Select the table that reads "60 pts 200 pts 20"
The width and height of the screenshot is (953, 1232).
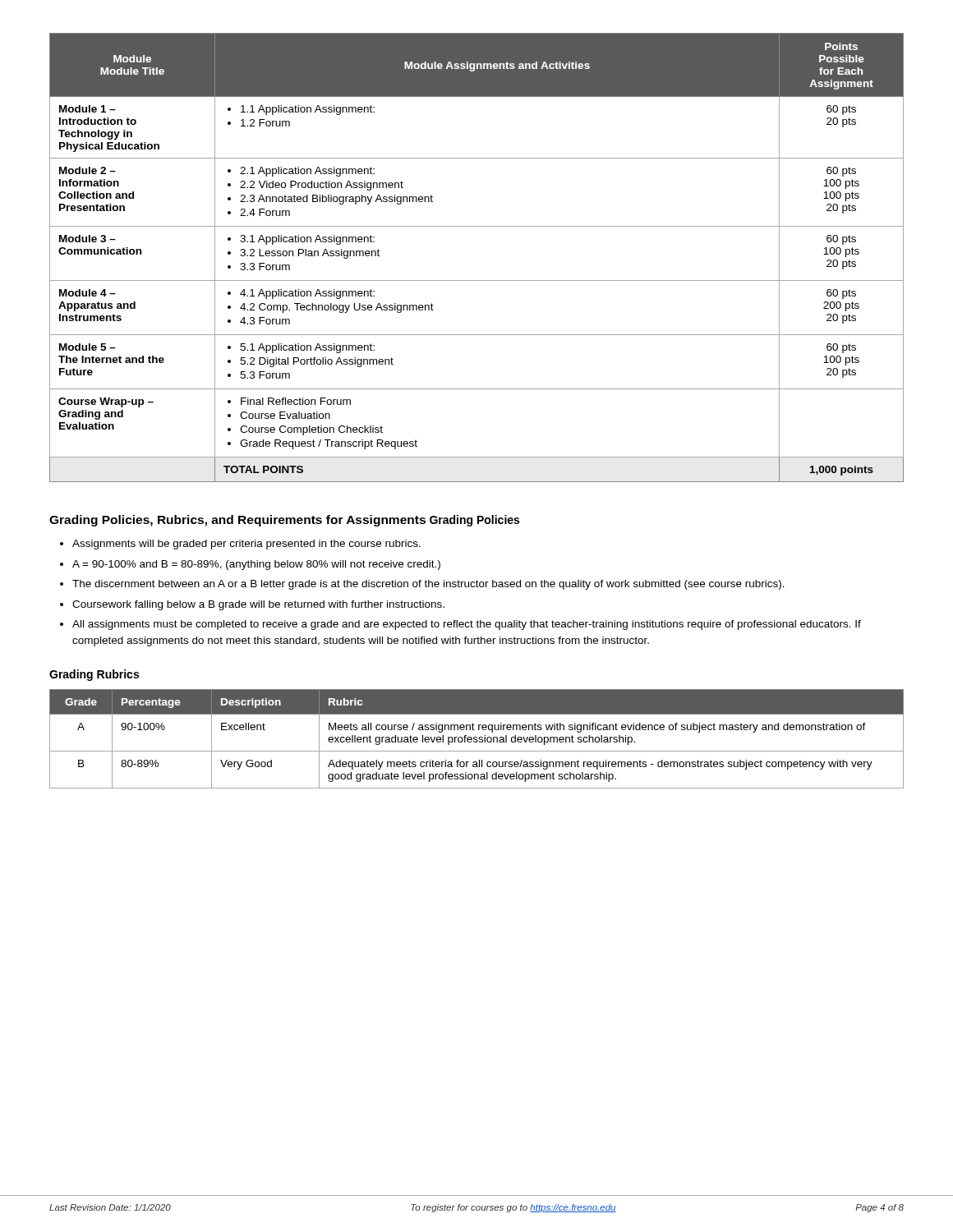(476, 257)
